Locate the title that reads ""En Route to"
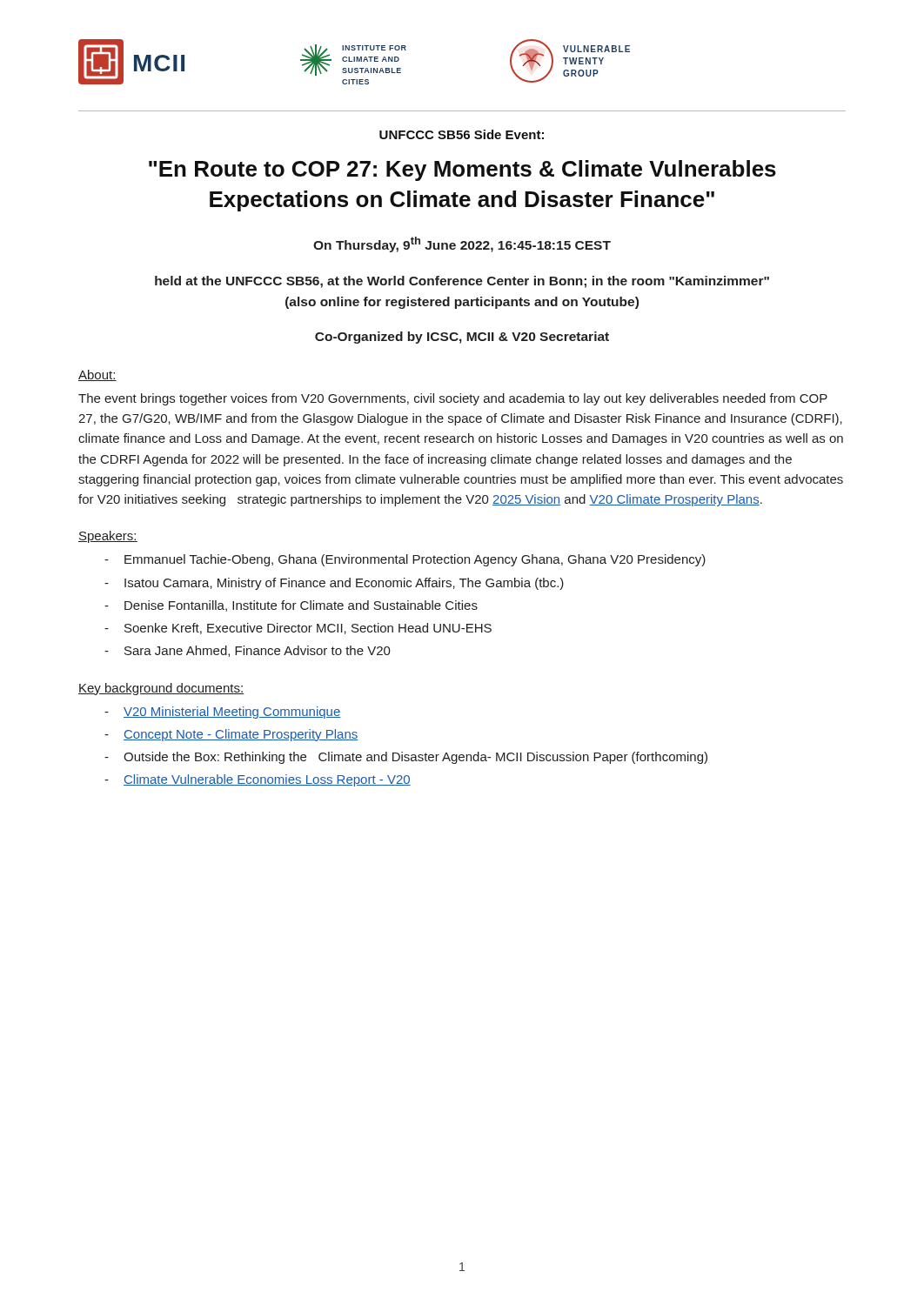 tap(462, 184)
